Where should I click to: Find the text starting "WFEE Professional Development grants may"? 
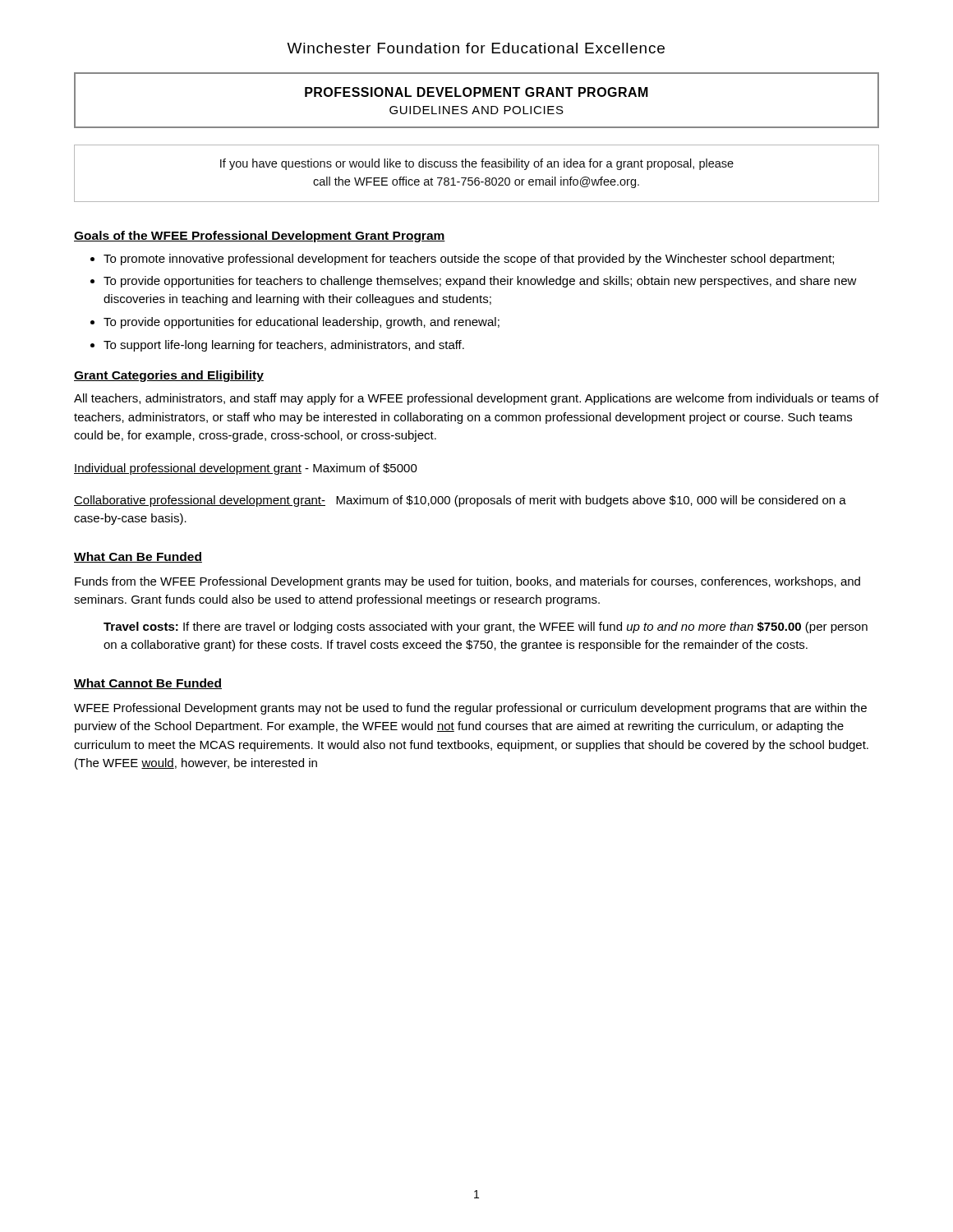click(x=472, y=735)
